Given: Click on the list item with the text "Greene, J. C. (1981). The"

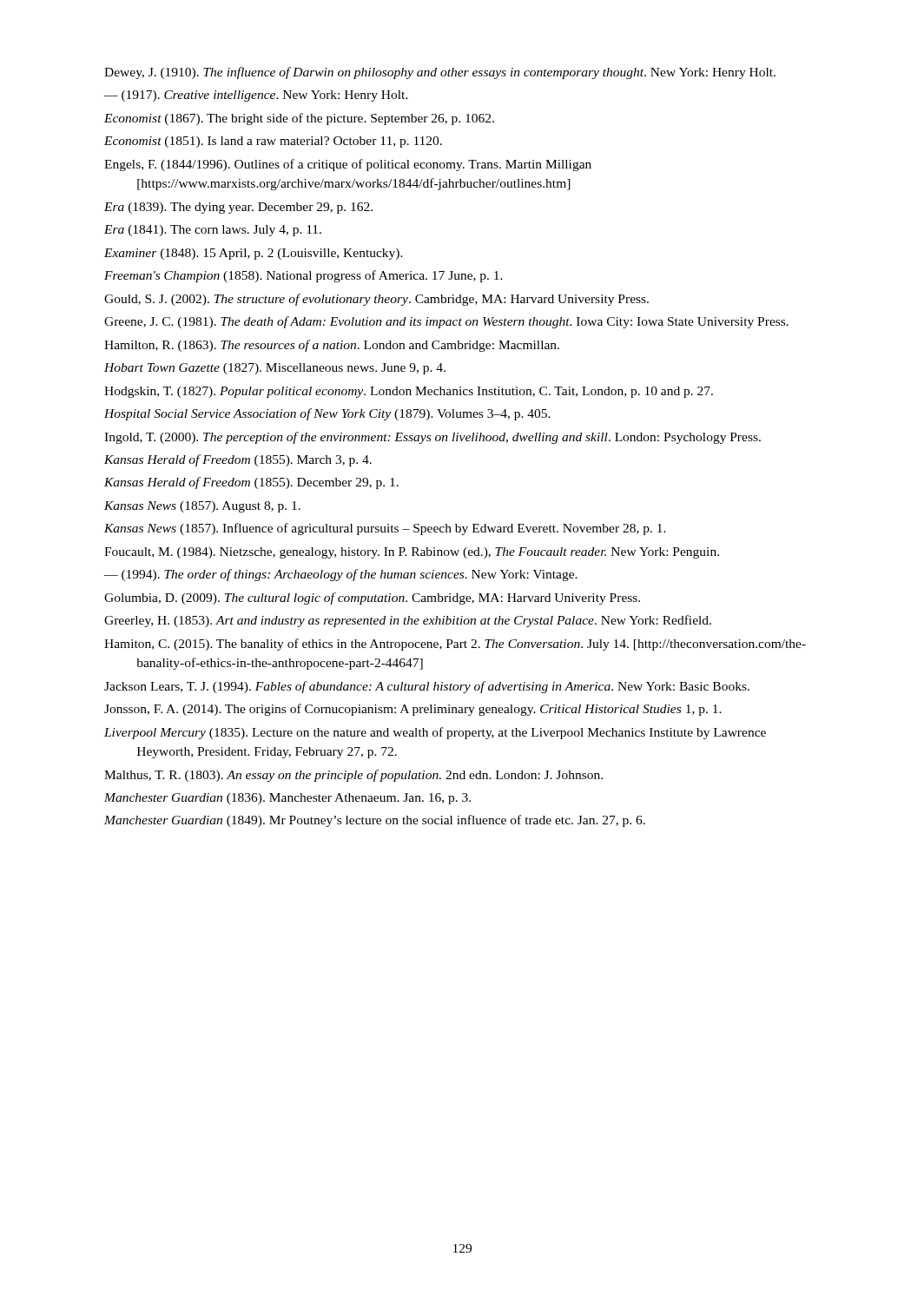Looking at the screenshot, I should (447, 321).
